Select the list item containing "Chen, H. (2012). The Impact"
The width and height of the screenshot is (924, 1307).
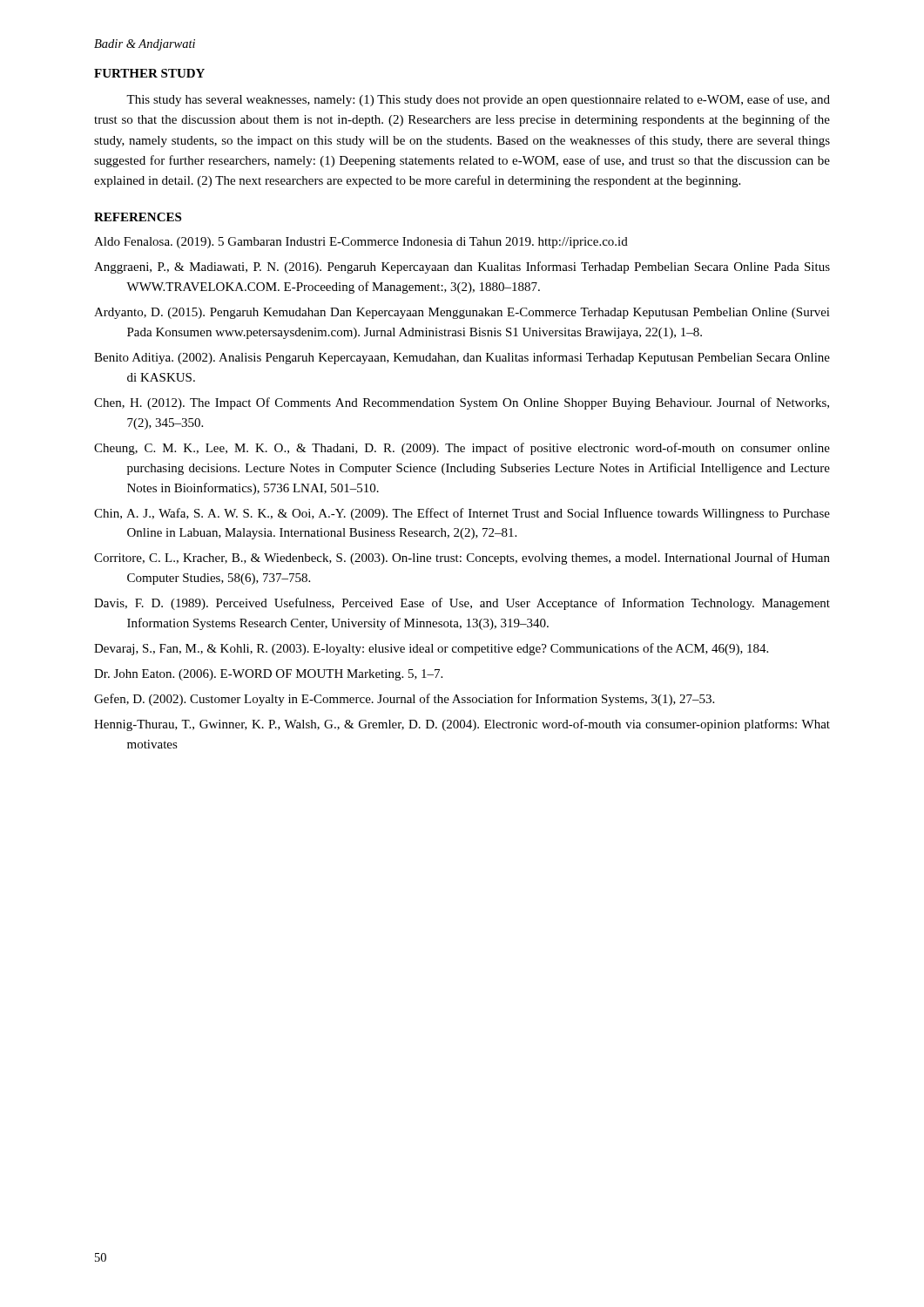click(x=462, y=412)
